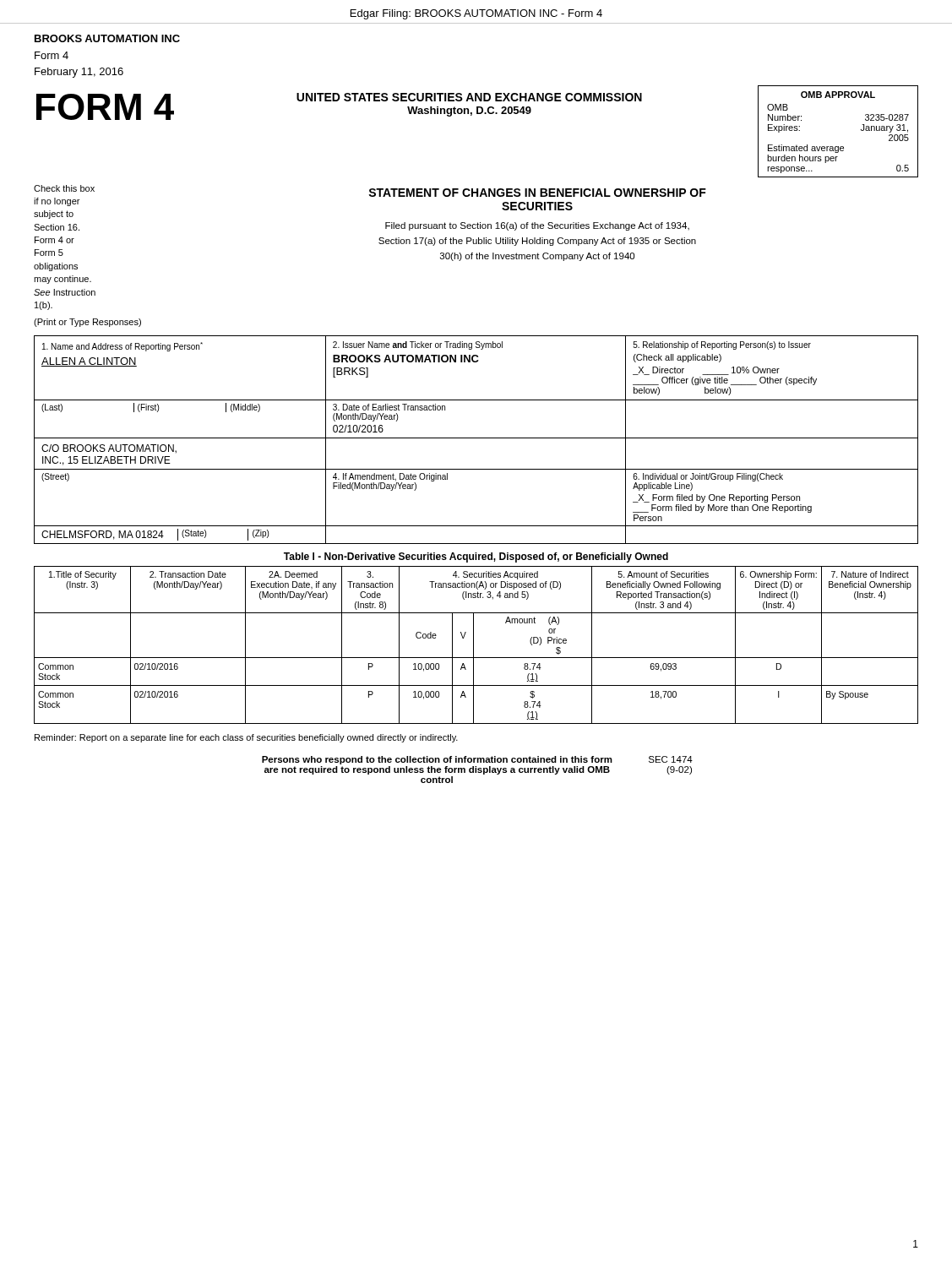This screenshot has width=952, height=1267.
Task: Point to the block beginning "Check this boxif"
Action: (65, 246)
